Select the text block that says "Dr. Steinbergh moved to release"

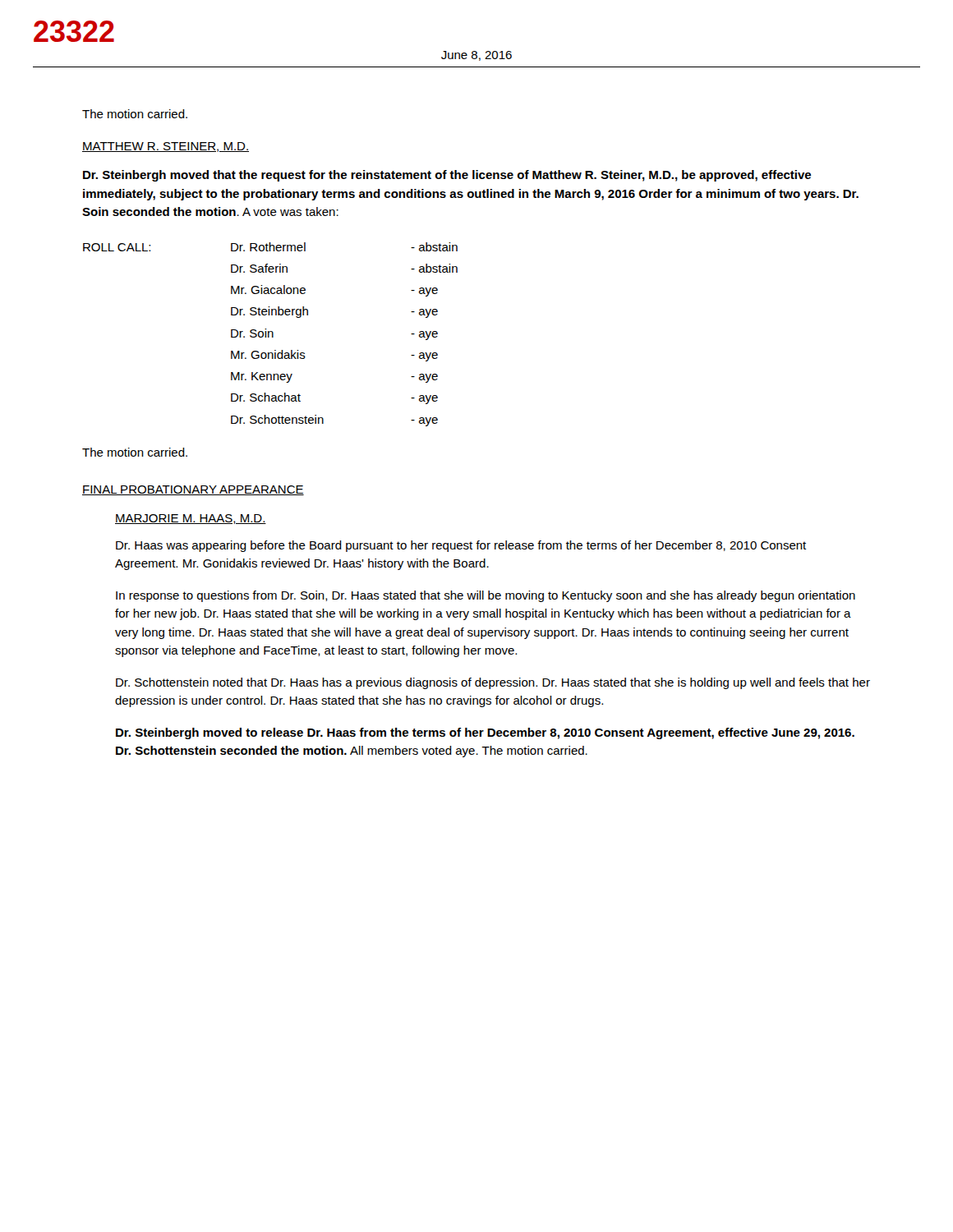point(485,741)
